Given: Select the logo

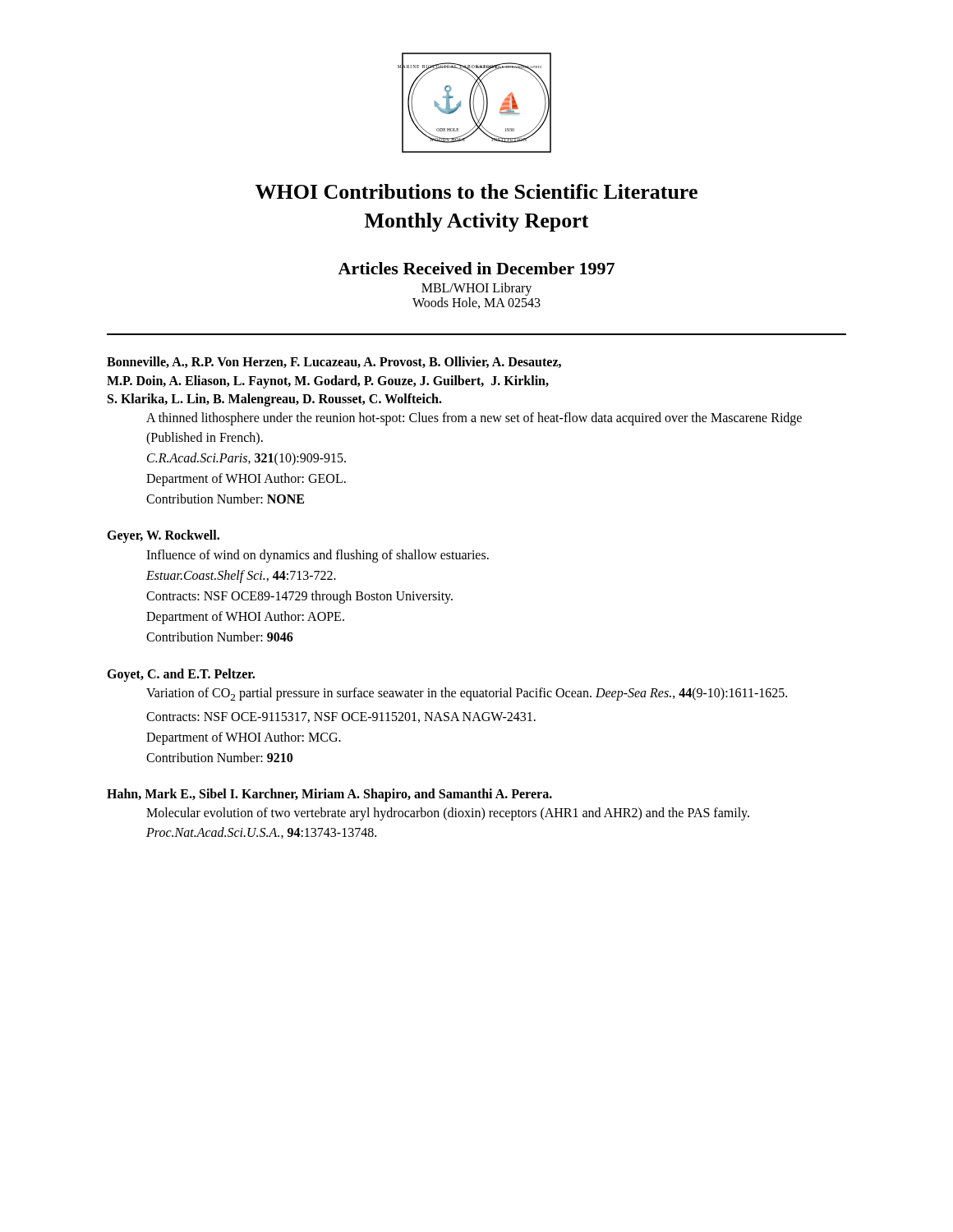Looking at the screenshot, I should coord(476,104).
